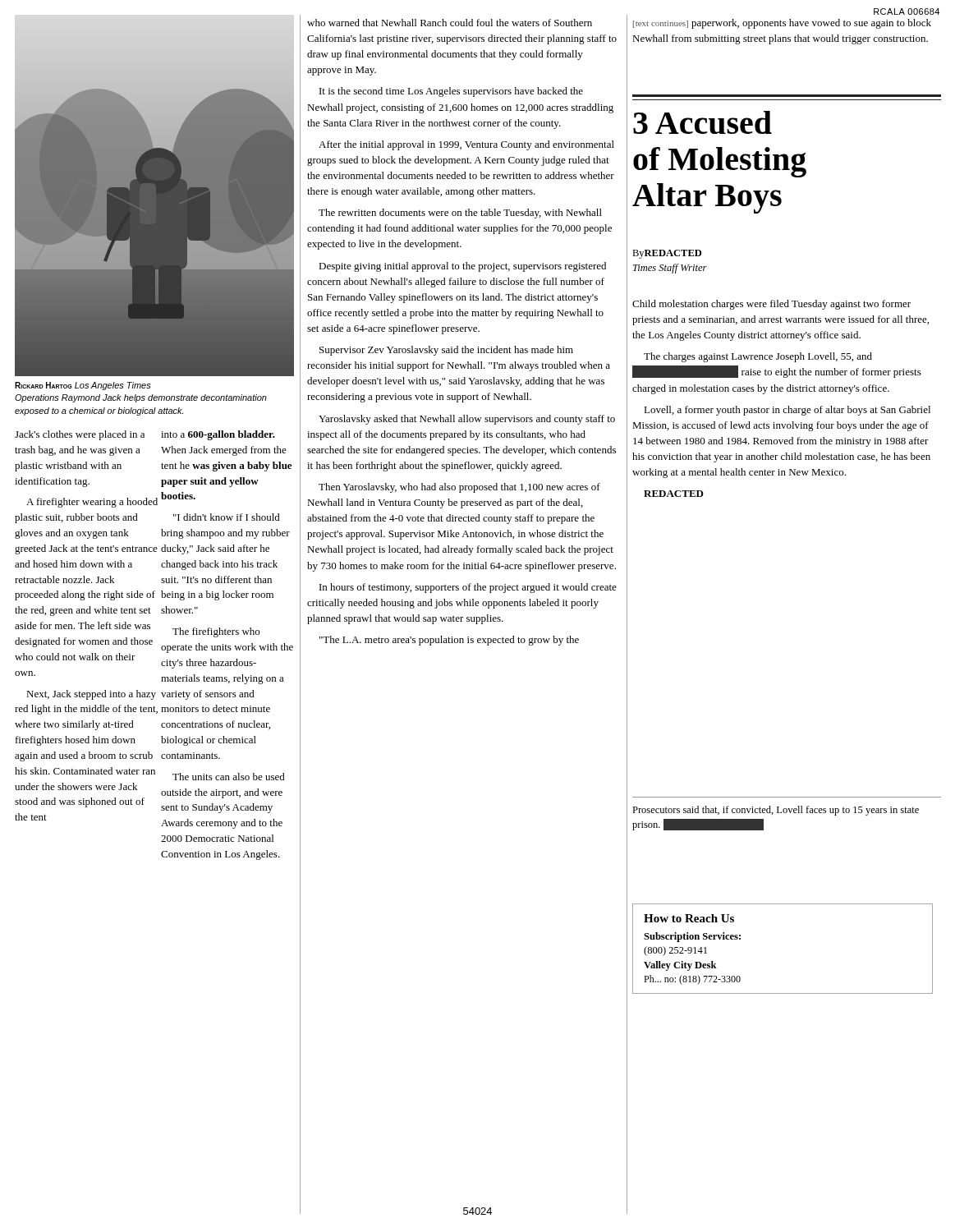This screenshot has height=1232, width=955.
Task: Find the text block that reads "[text continues] paperwork, opponents have"
Action: point(787,30)
